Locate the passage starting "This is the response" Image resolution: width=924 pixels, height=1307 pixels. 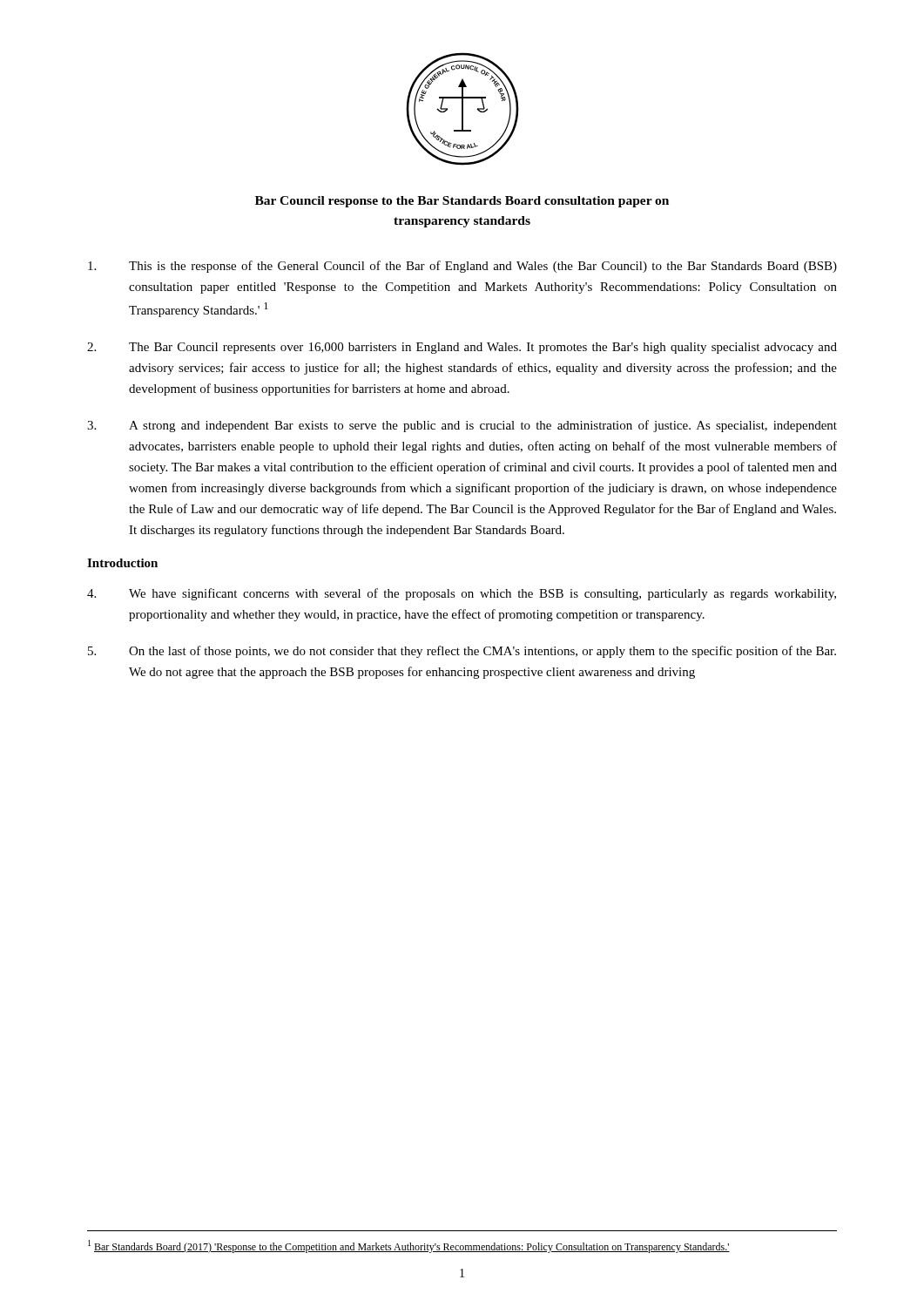(462, 288)
